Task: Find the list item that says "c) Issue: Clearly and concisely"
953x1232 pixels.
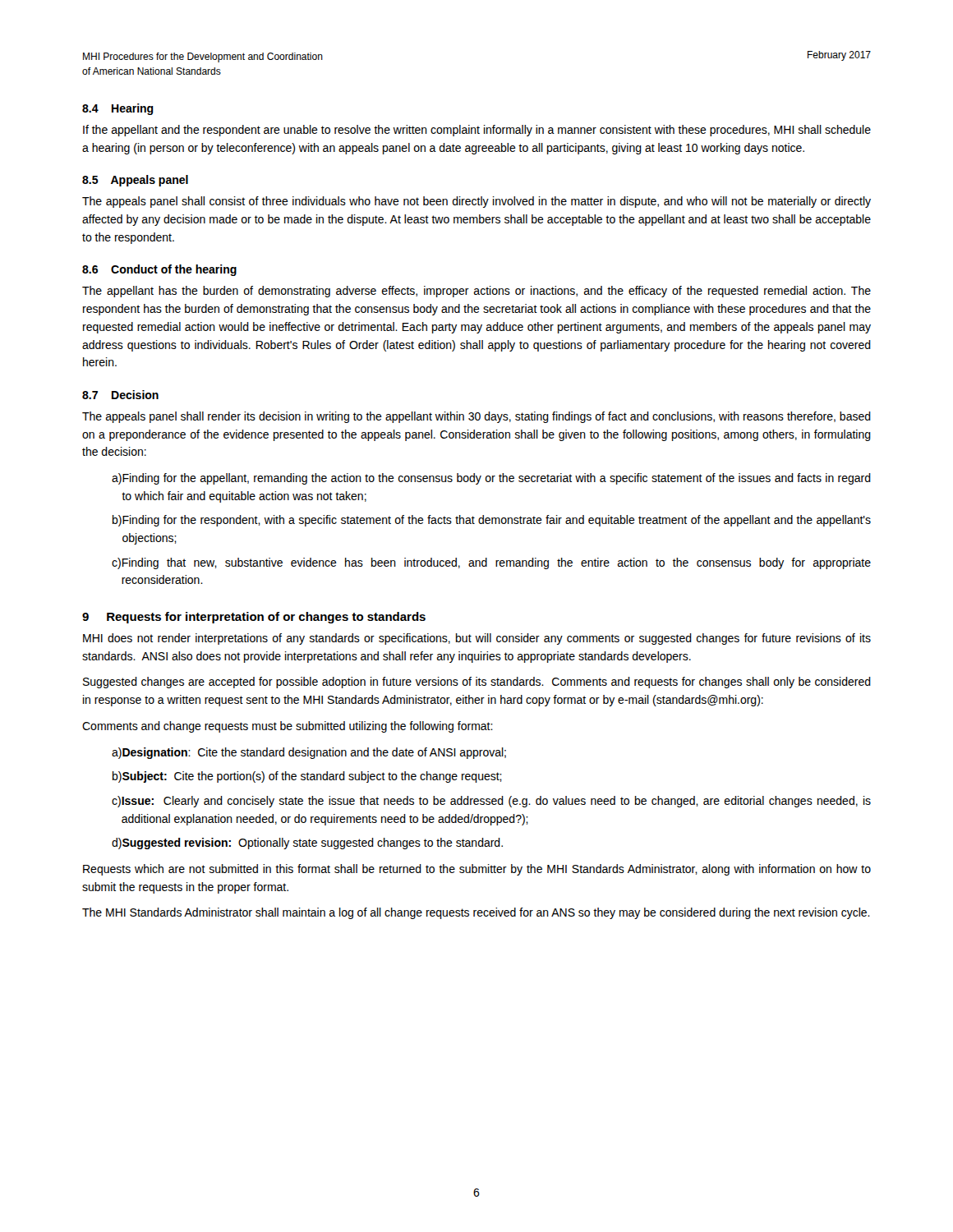Action: pos(476,810)
